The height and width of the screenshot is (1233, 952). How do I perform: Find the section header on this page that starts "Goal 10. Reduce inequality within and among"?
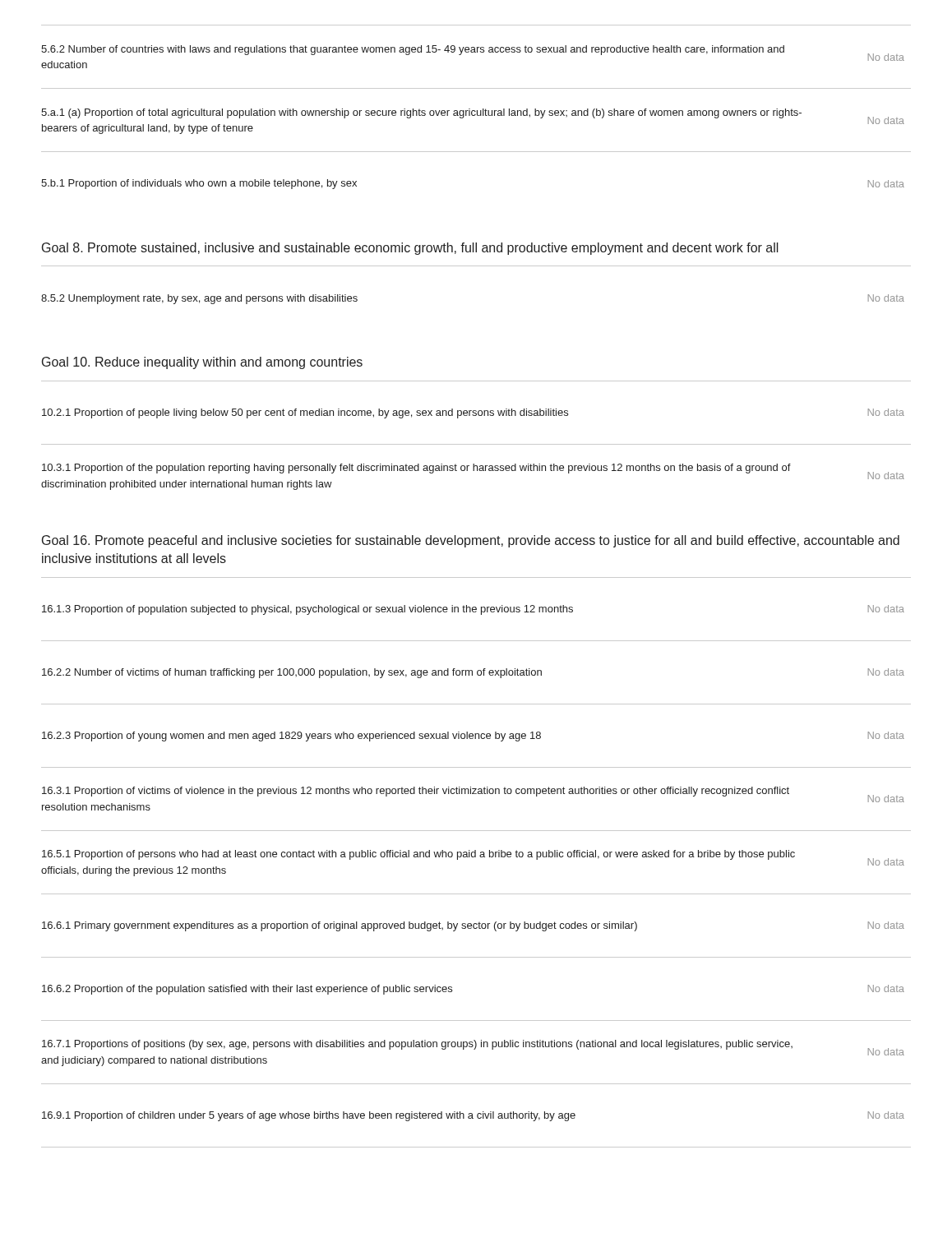pos(202,362)
